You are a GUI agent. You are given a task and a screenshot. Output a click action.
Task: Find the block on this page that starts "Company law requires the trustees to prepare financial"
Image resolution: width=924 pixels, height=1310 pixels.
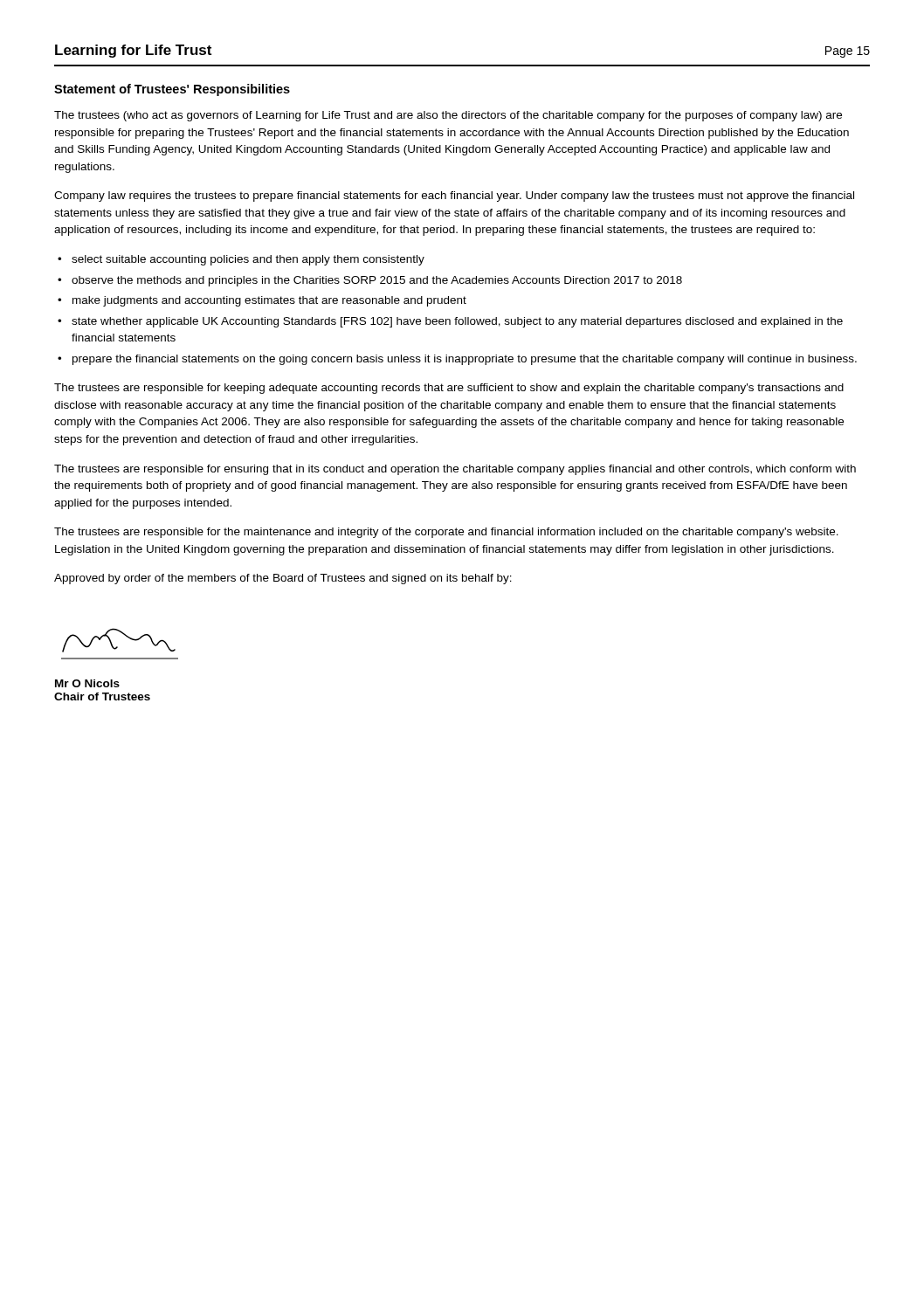coord(455,212)
